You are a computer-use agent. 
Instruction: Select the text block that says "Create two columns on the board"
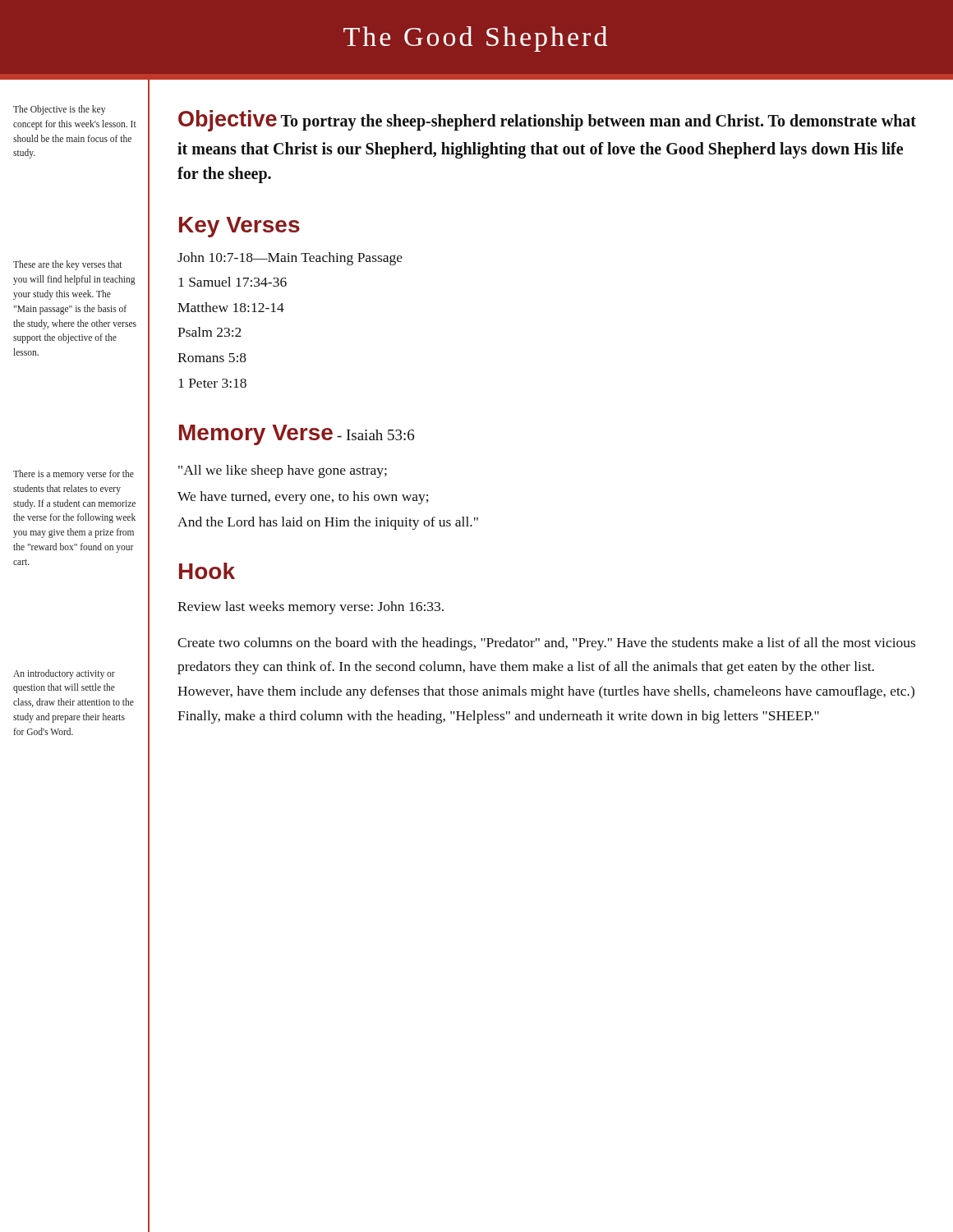point(547,679)
